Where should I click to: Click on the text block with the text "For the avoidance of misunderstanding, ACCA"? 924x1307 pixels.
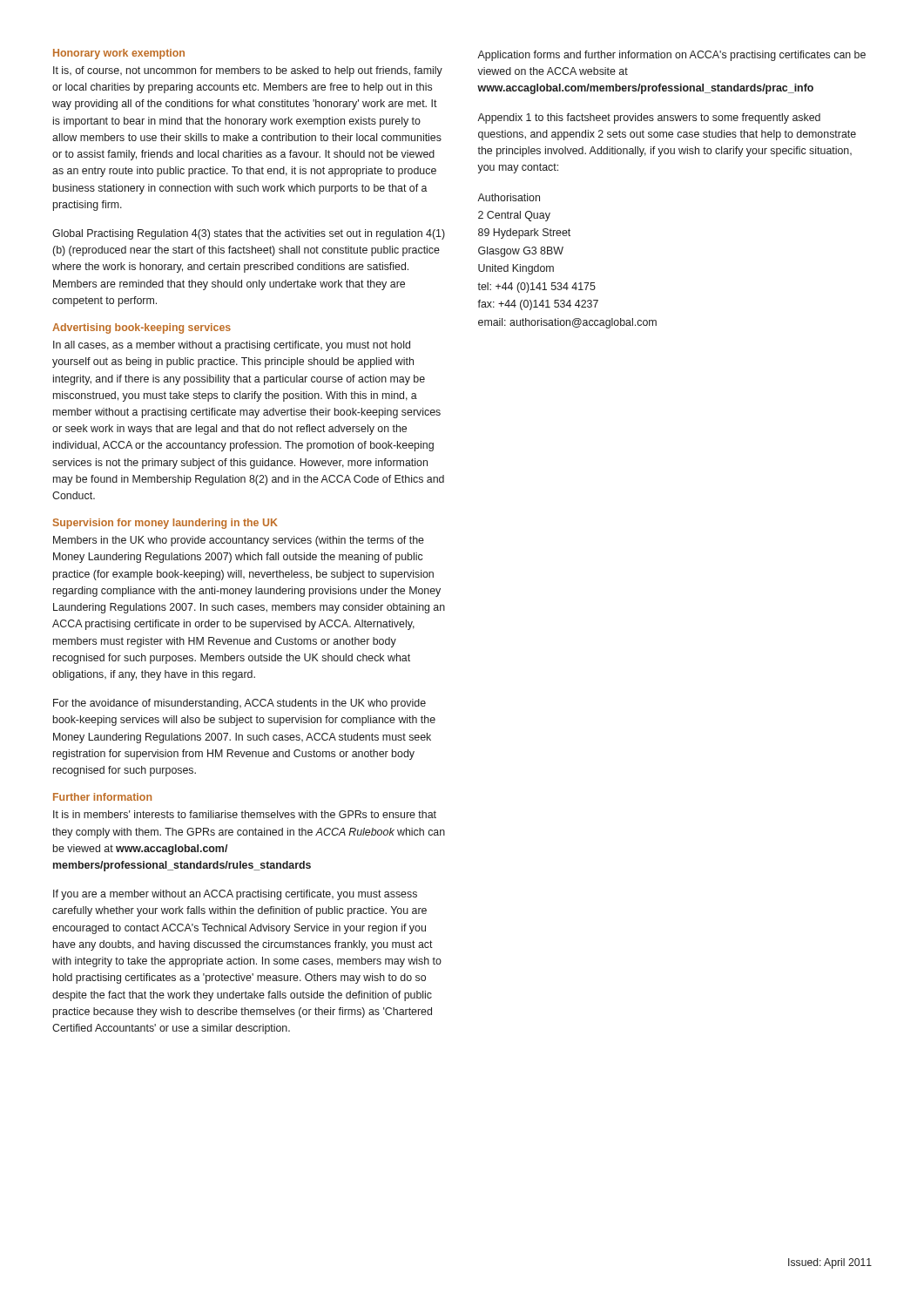(x=244, y=737)
